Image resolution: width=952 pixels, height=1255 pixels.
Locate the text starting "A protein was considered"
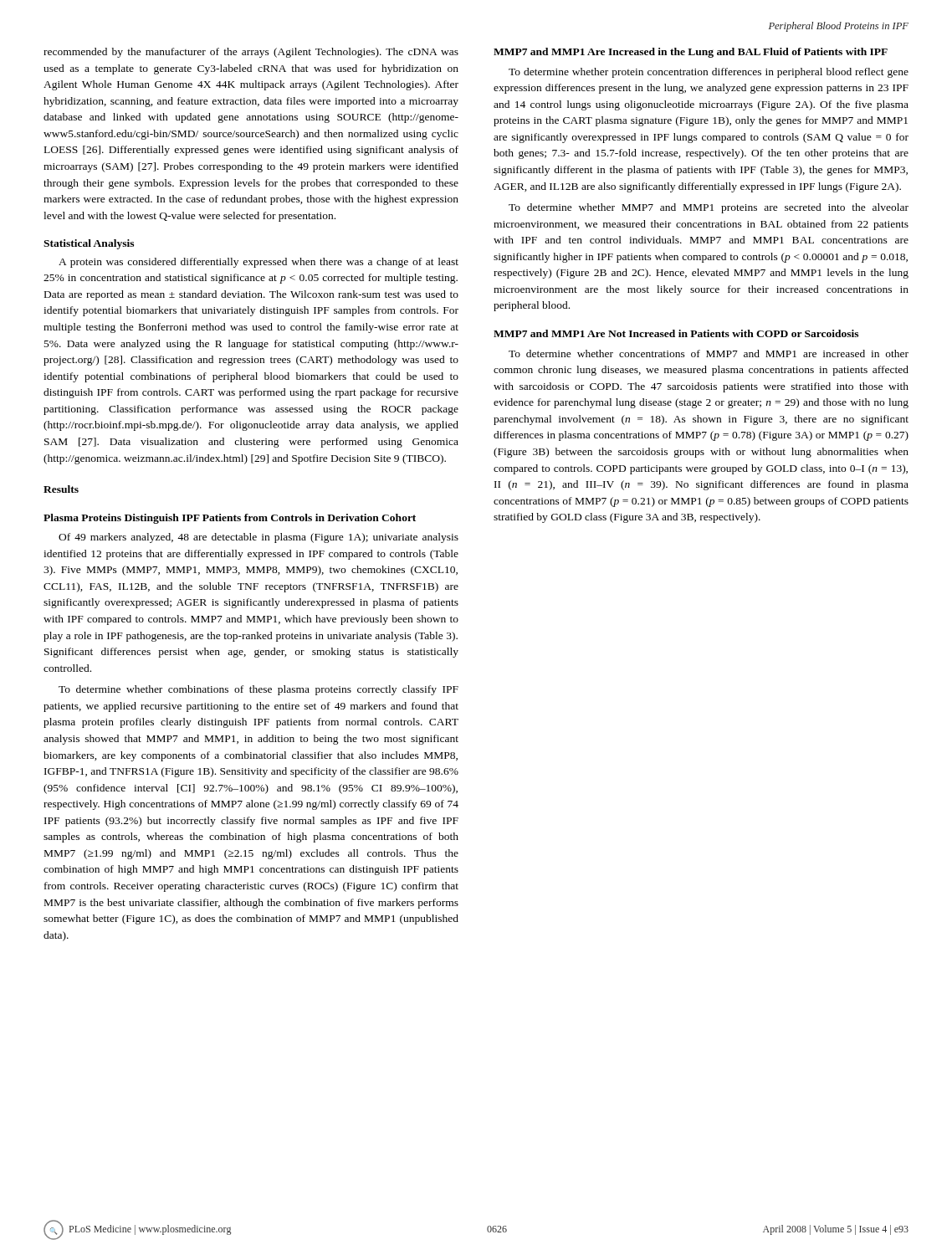[x=251, y=360]
